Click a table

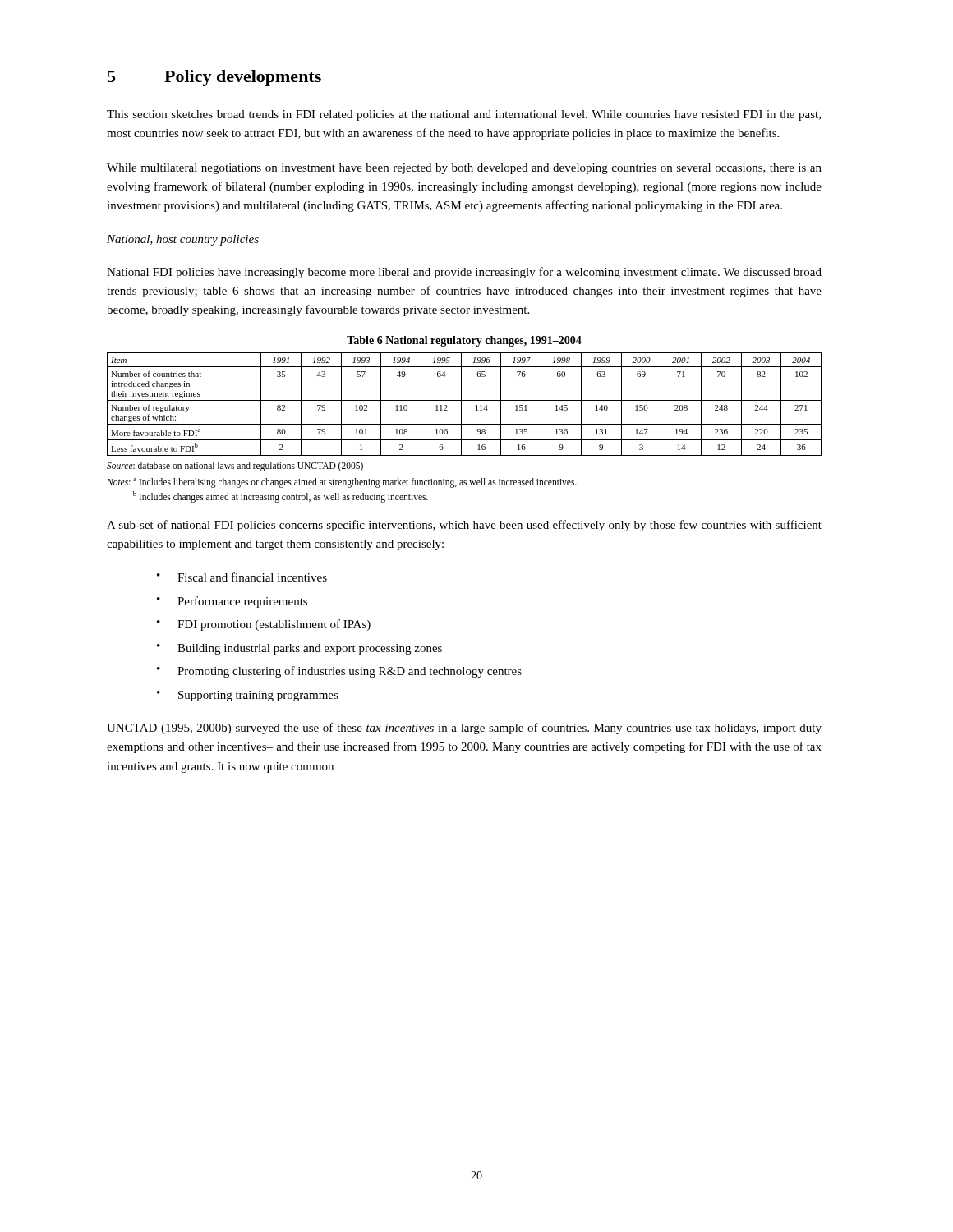(x=464, y=404)
